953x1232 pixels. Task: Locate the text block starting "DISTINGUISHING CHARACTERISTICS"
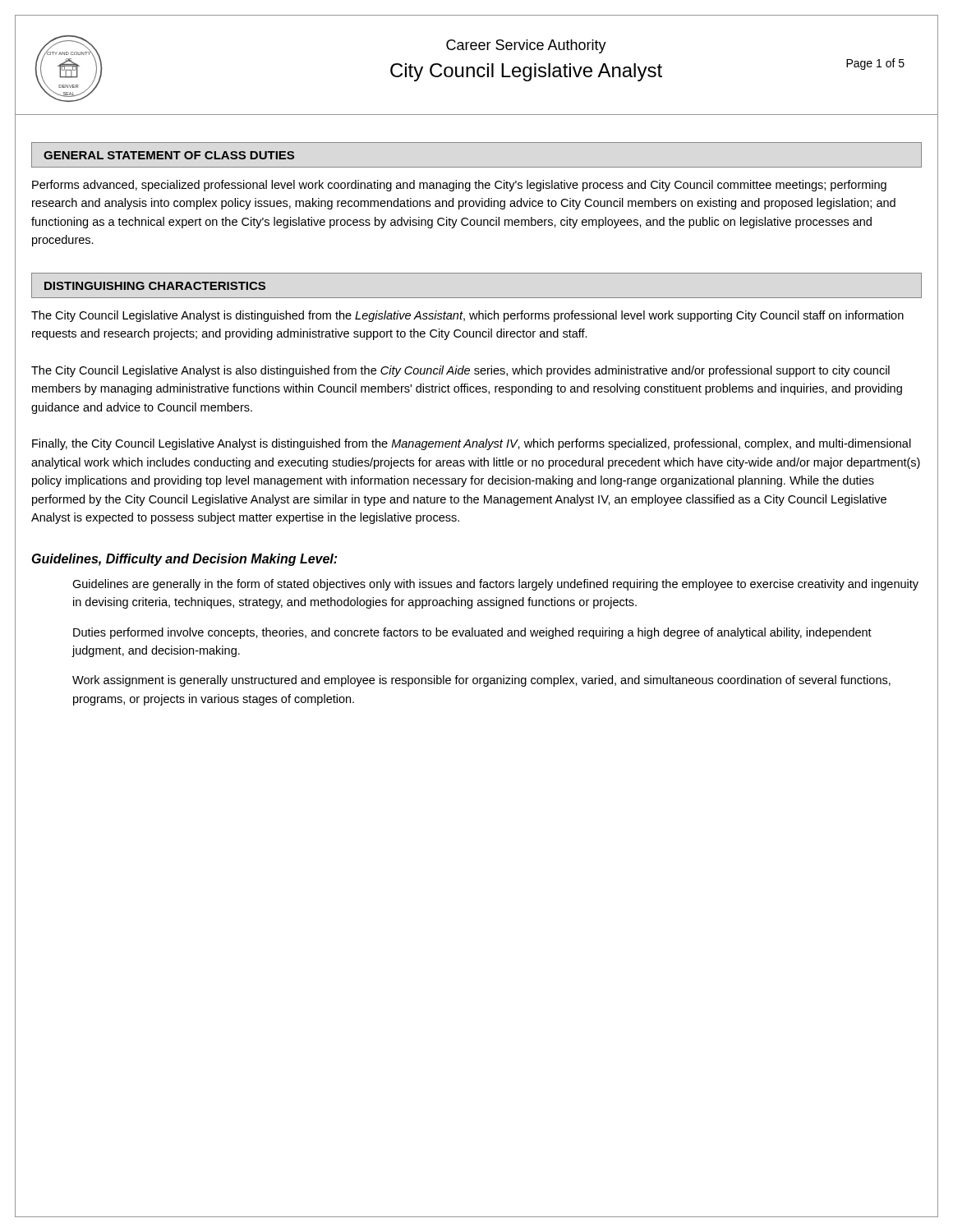pos(155,285)
